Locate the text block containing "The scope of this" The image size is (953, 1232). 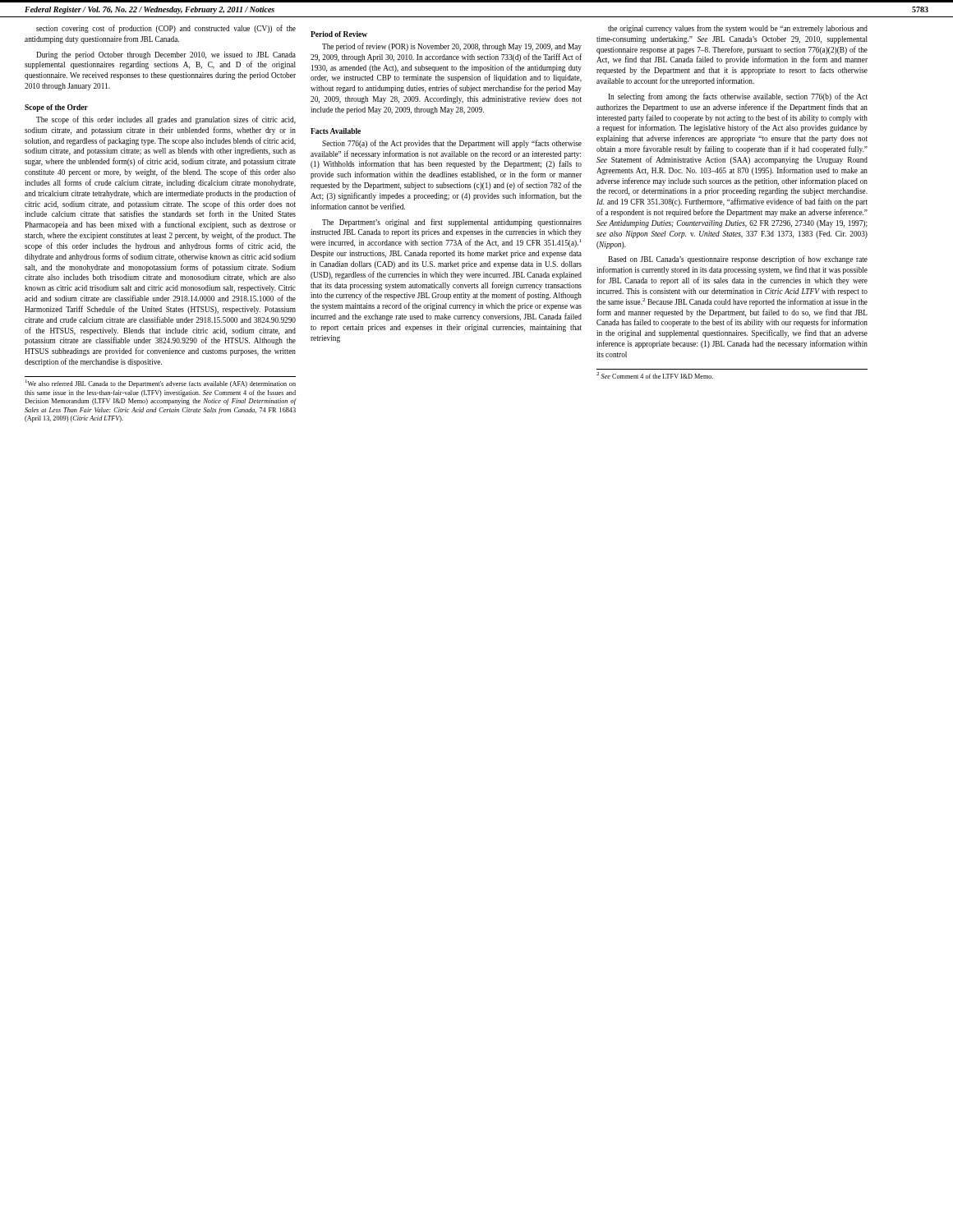[160, 241]
